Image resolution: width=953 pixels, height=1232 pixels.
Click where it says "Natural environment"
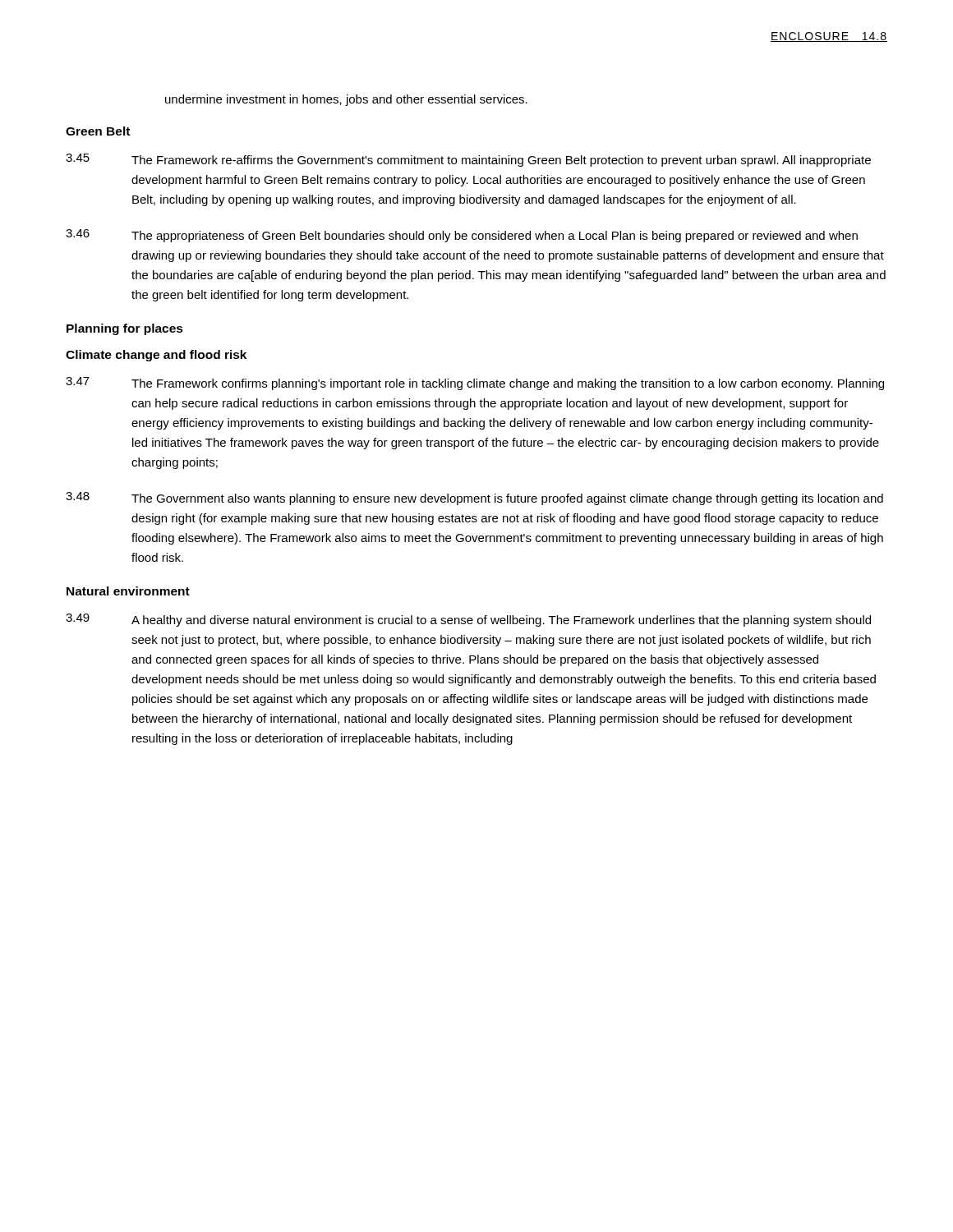(x=128, y=591)
